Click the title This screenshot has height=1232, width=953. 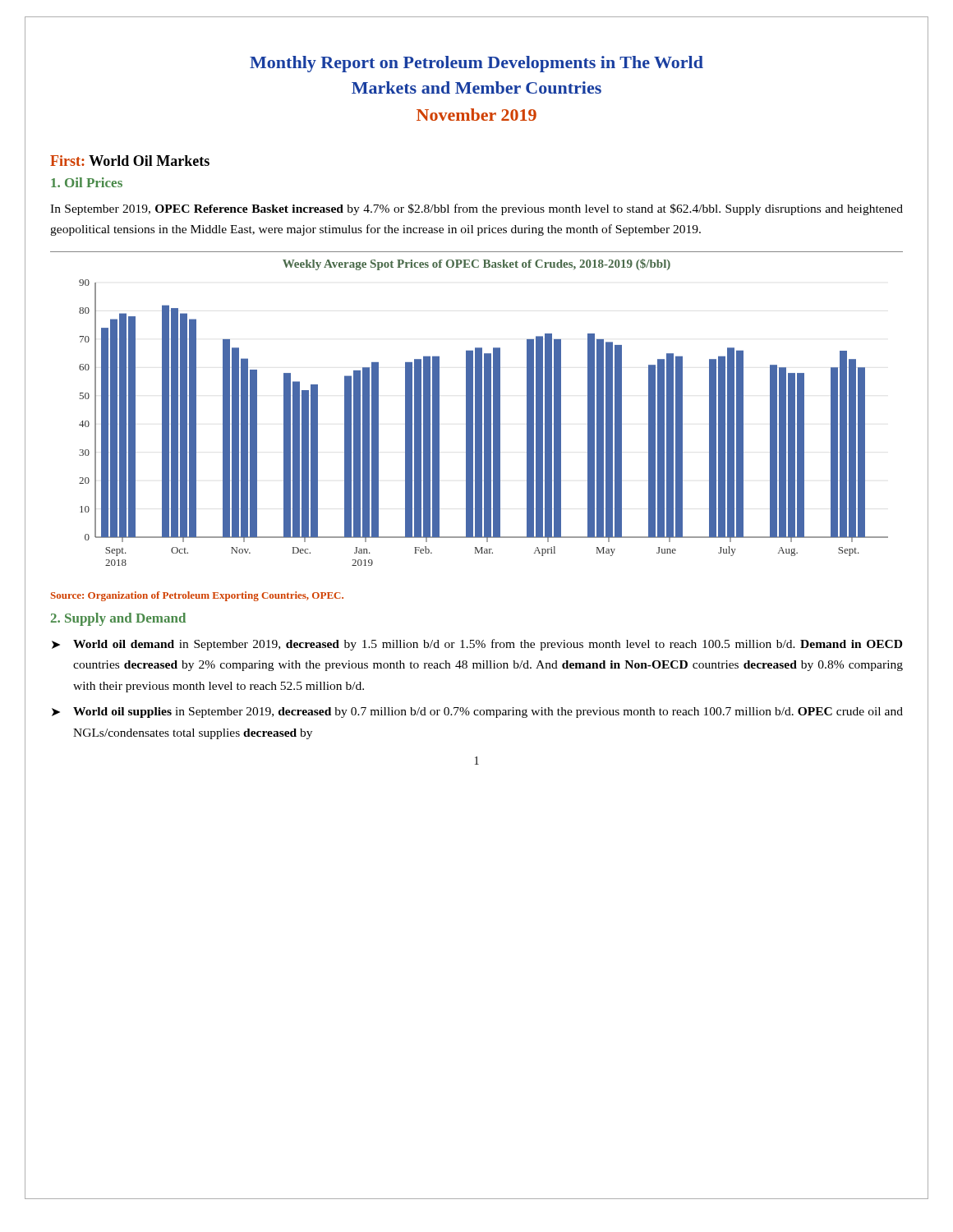[x=476, y=89]
